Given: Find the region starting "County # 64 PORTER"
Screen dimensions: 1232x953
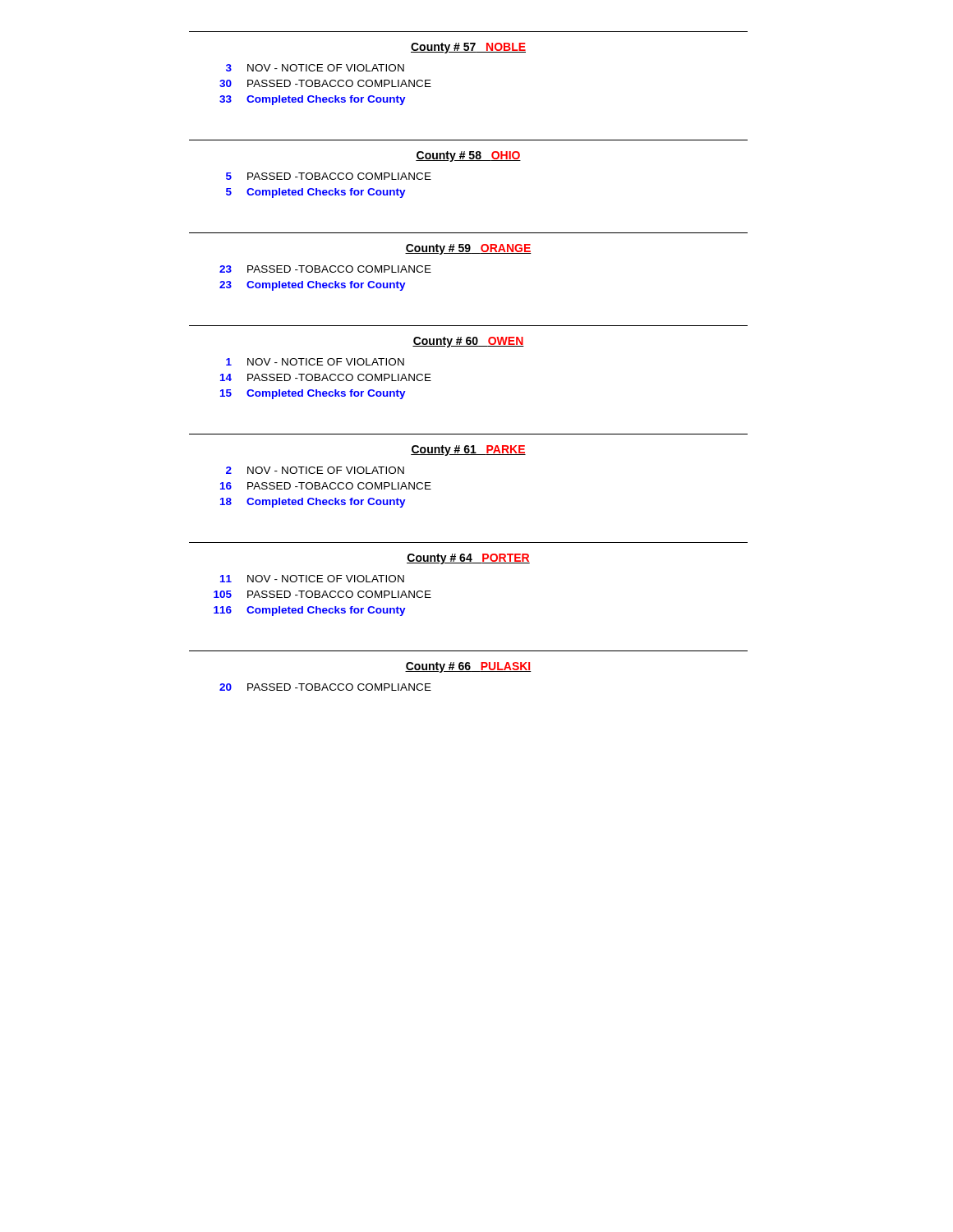Looking at the screenshot, I should [468, 558].
